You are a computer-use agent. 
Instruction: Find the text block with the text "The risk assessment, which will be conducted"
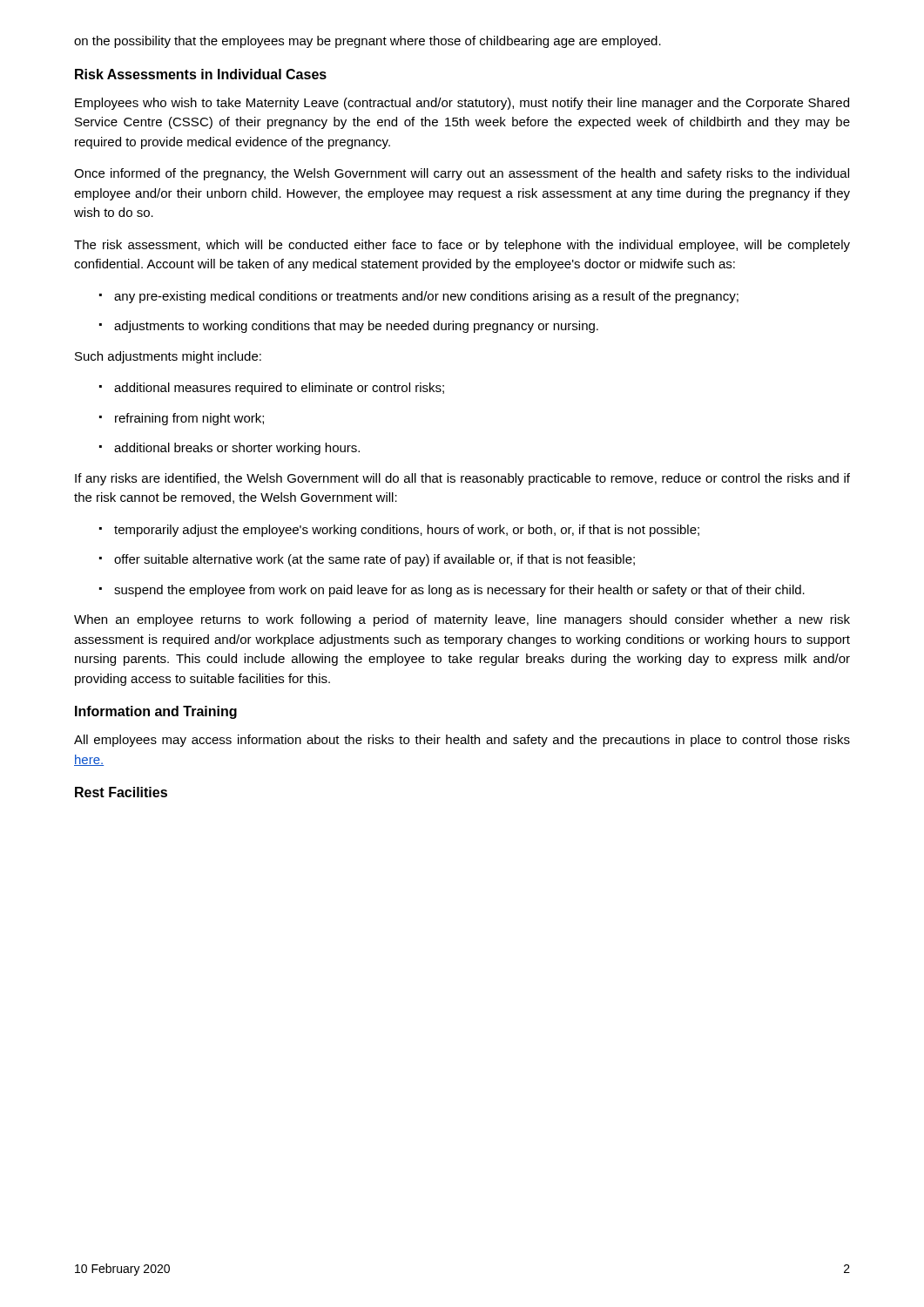(462, 254)
